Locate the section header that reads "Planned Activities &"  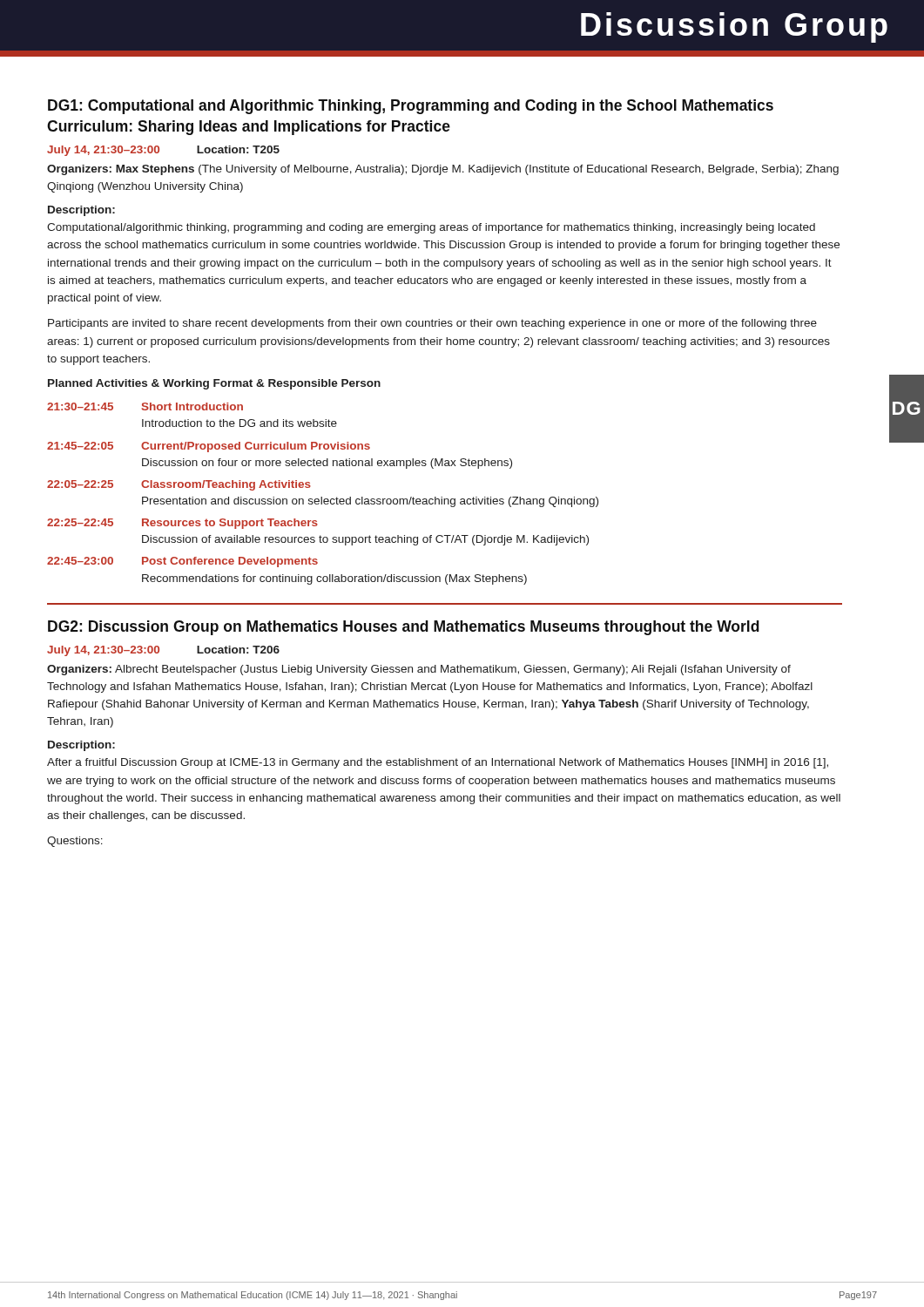[x=214, y=383]
